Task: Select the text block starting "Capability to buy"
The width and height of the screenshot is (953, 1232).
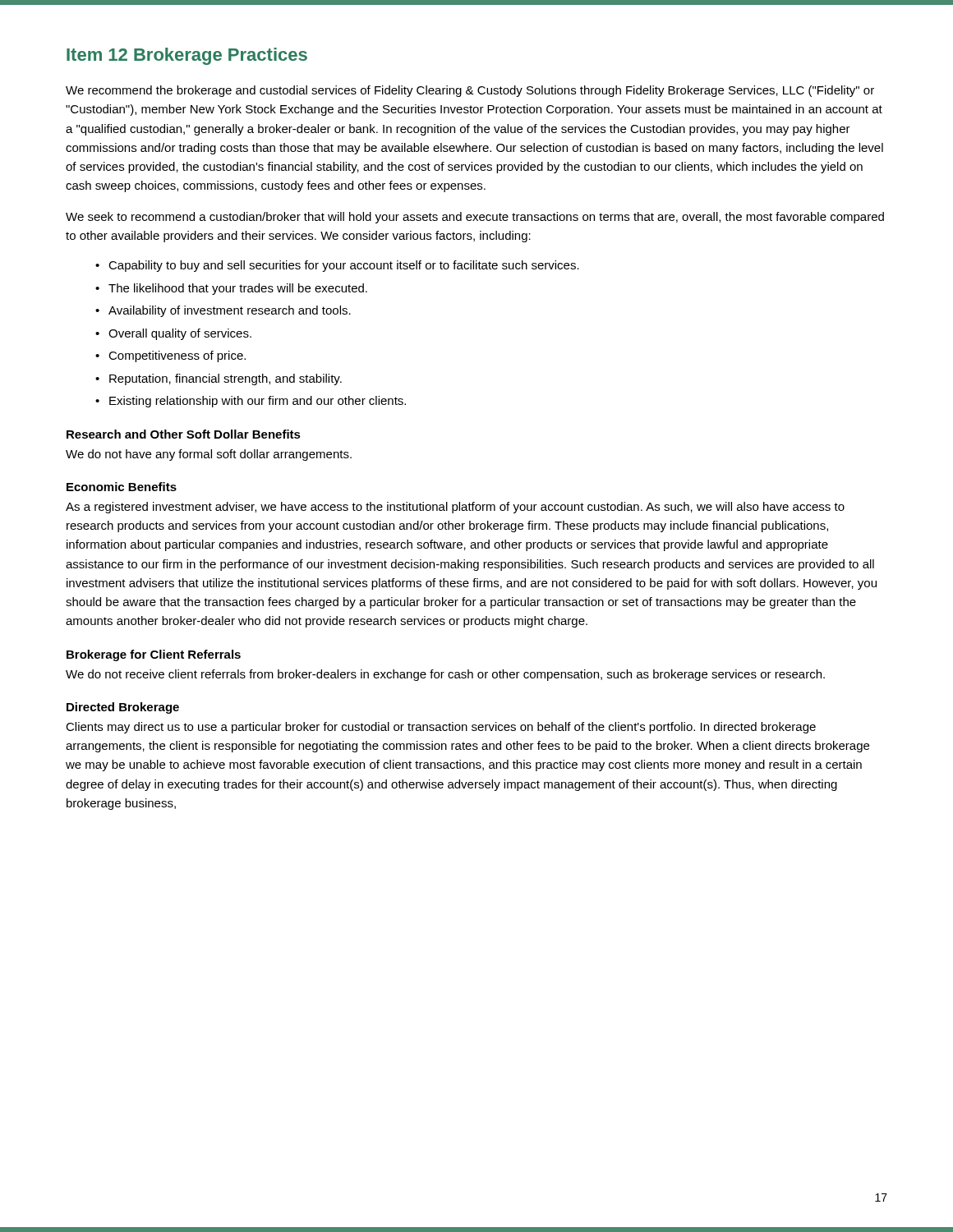Action: (x=344, y=265)
